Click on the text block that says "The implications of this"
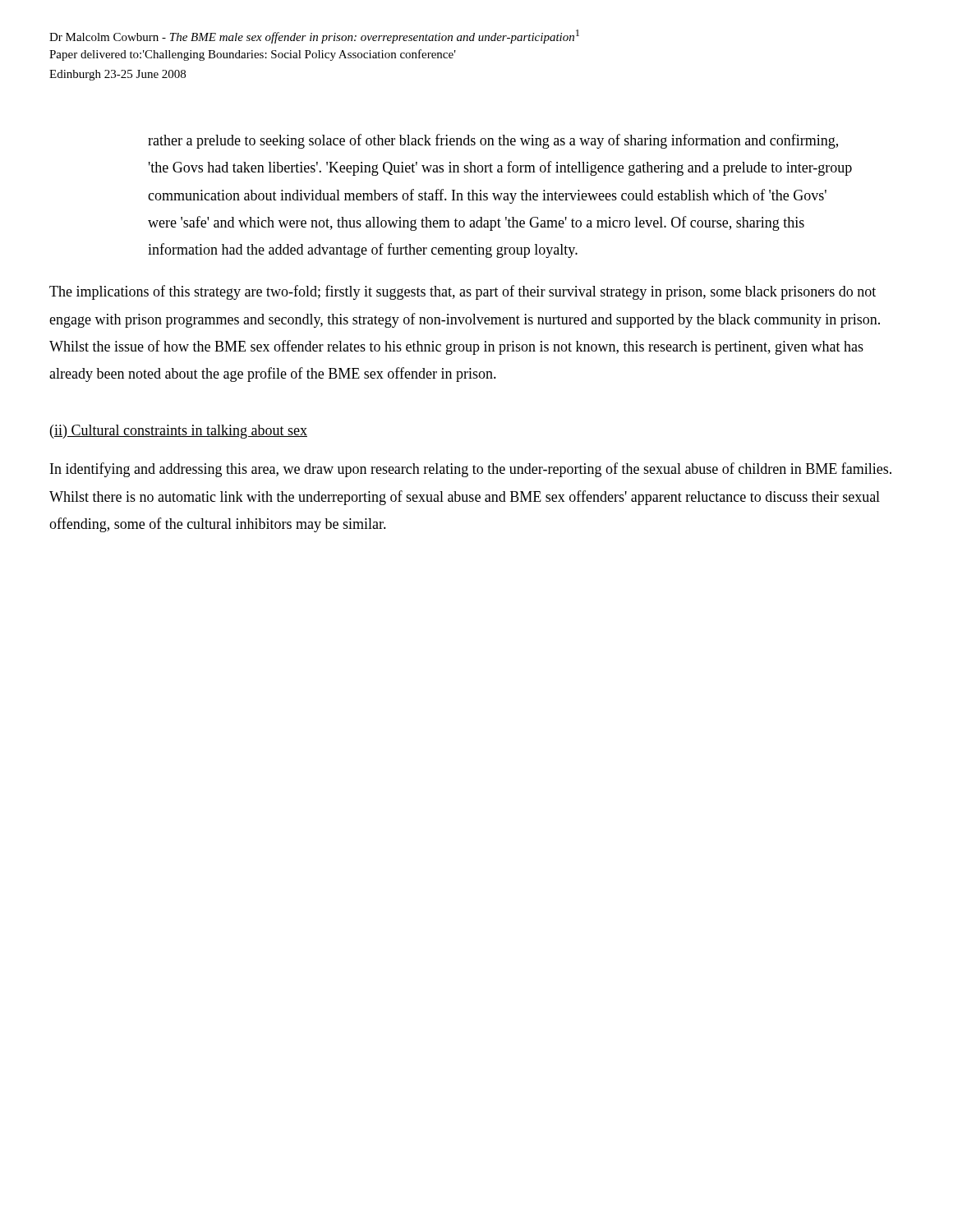953x1232 pixels. pyautogui.click(x=476, y=334)
